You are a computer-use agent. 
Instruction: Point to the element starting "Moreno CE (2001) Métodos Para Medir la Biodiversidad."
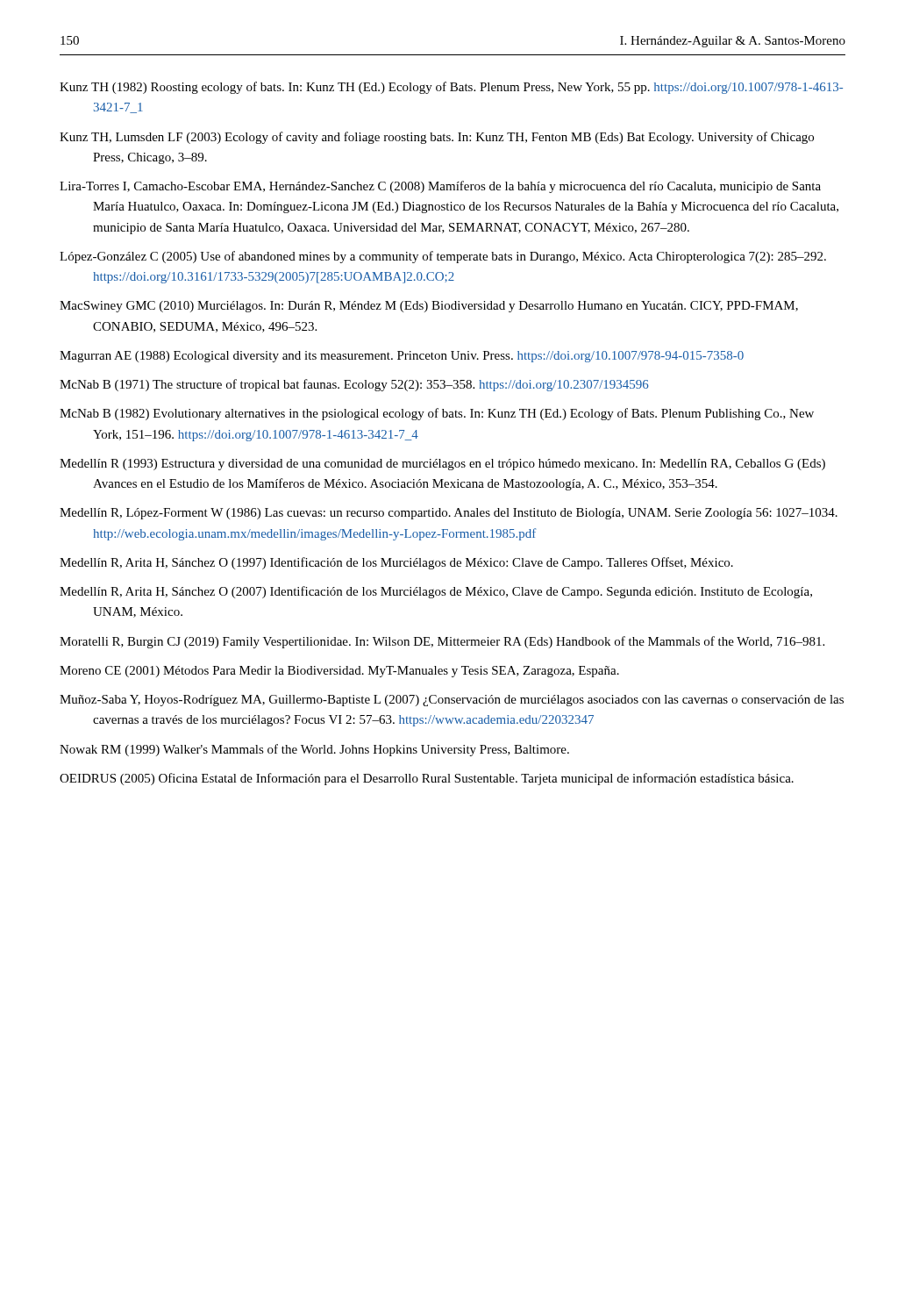(340, 670)
